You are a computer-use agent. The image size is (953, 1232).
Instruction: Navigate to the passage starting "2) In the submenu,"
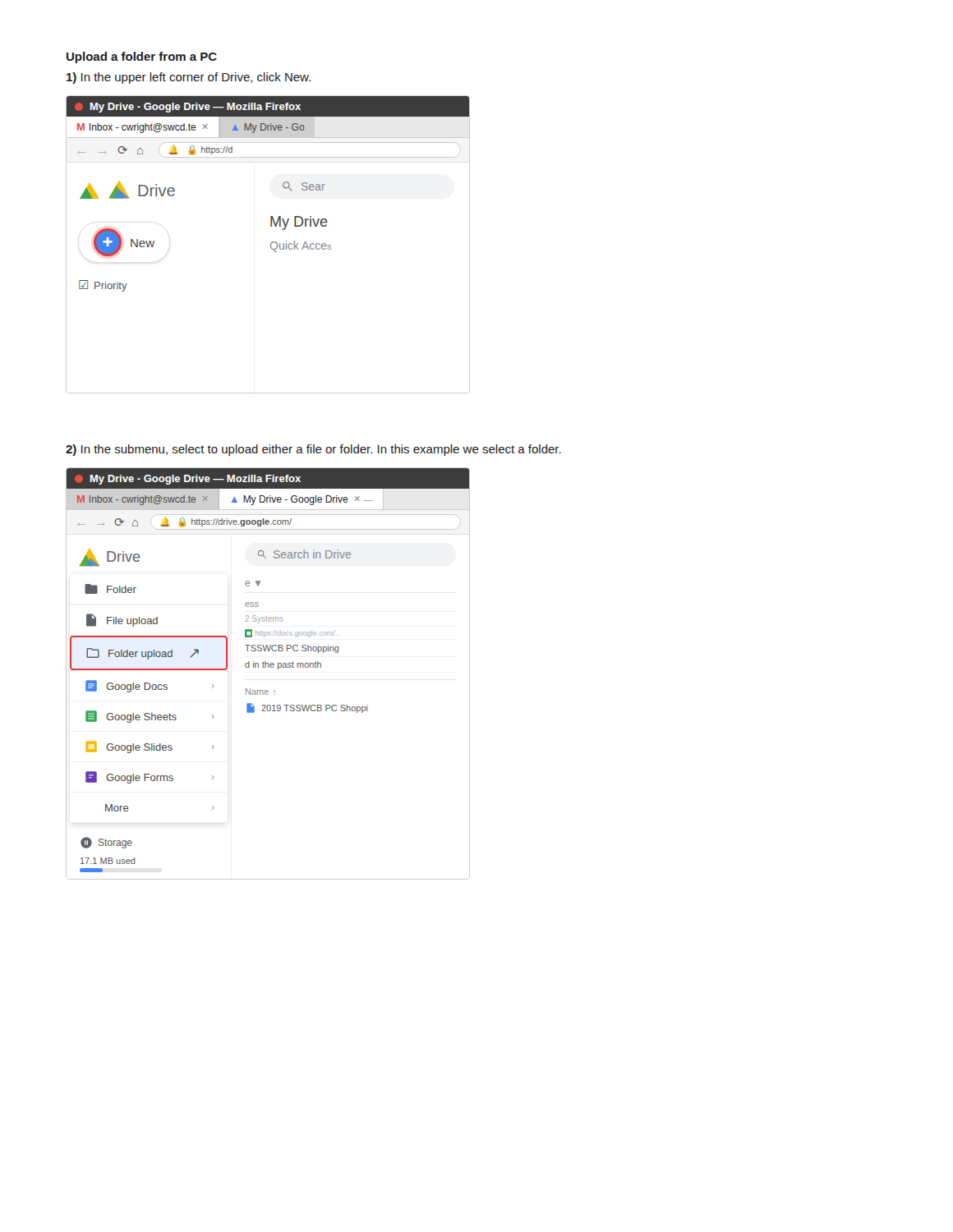click(x=314, y=449)
